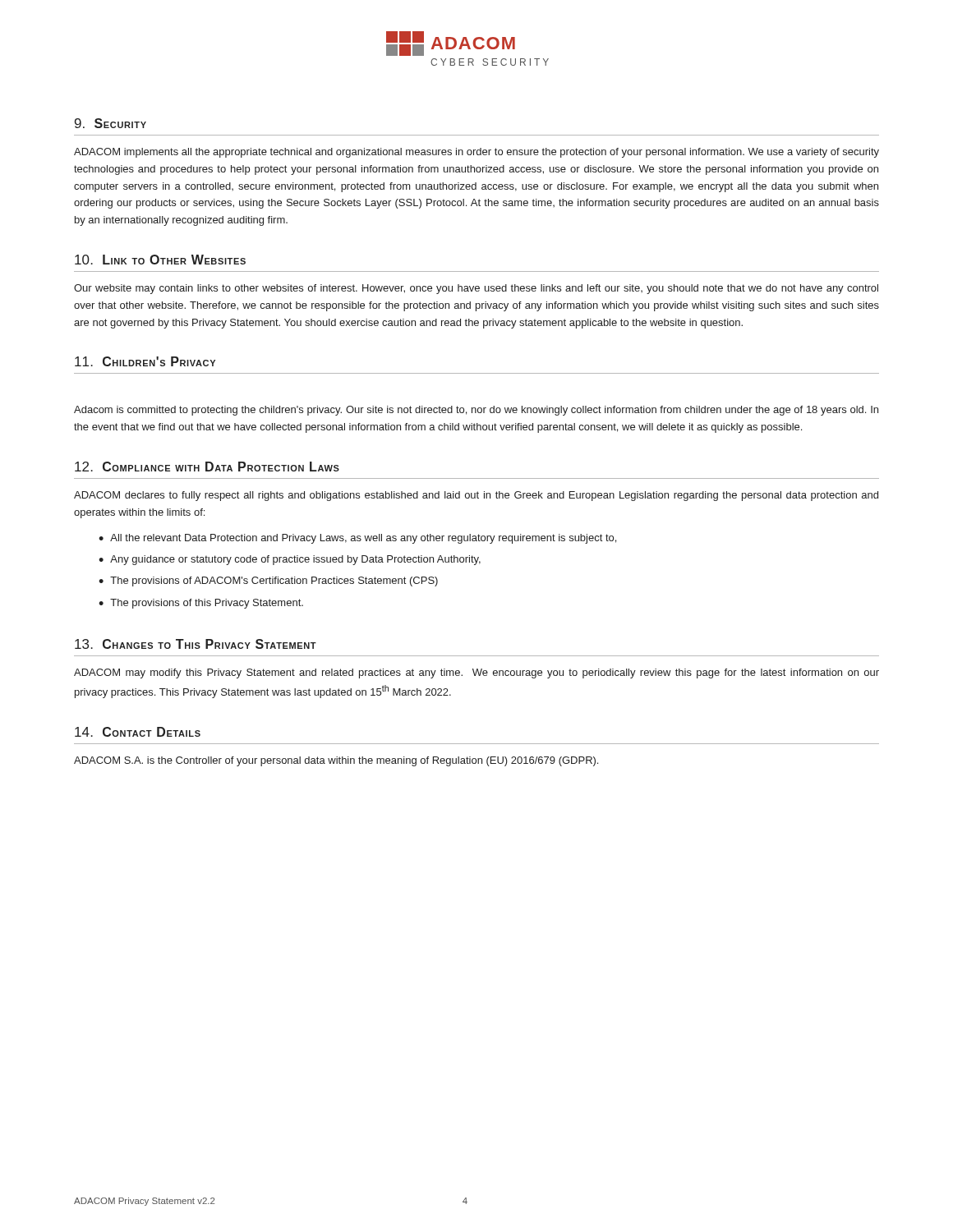Click on the list item with the text "• All the relevant"
The width and height of the screenshot is (953, 1232).
point(358,539)
